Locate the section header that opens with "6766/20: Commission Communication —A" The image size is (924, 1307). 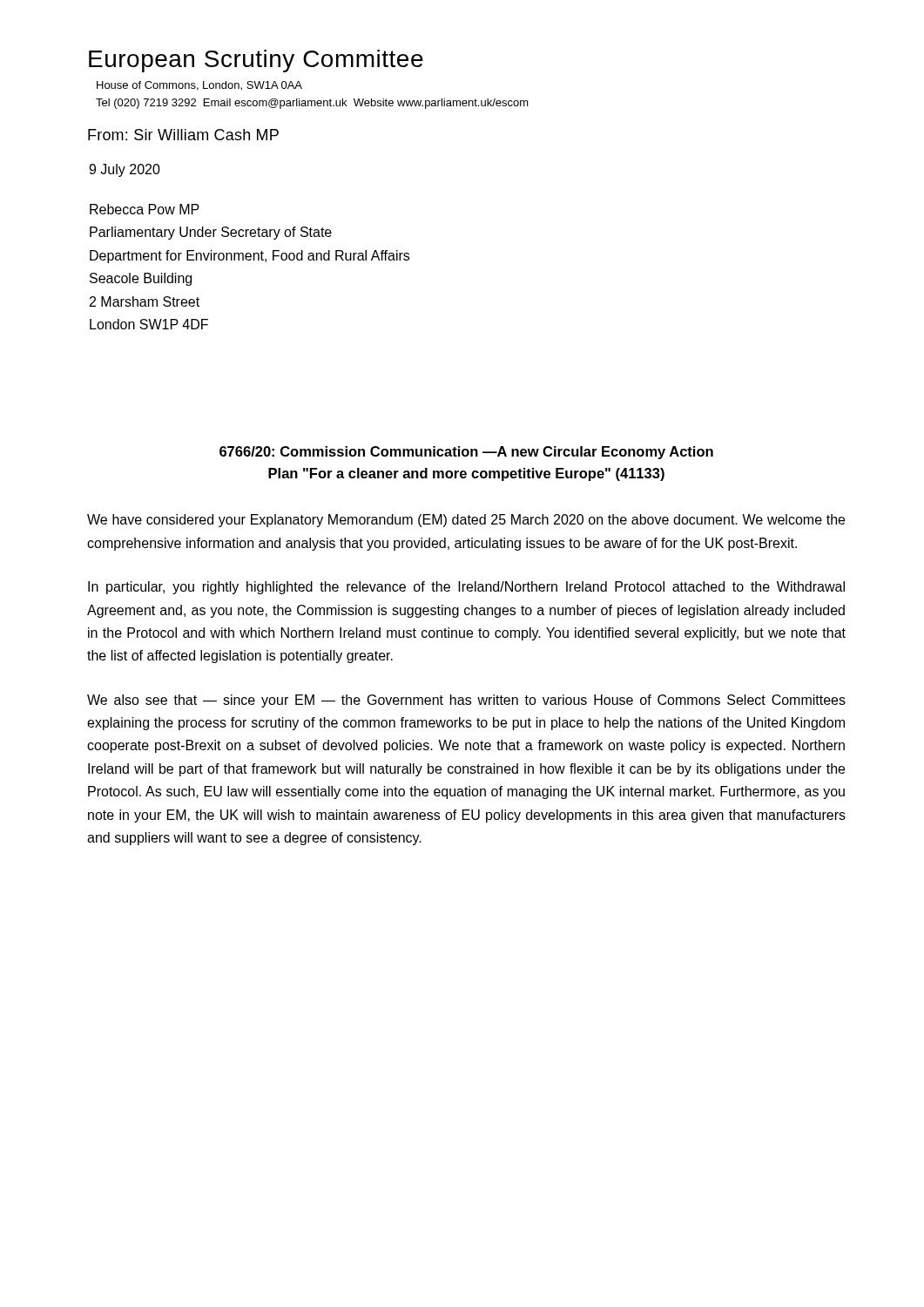(466, 463)
